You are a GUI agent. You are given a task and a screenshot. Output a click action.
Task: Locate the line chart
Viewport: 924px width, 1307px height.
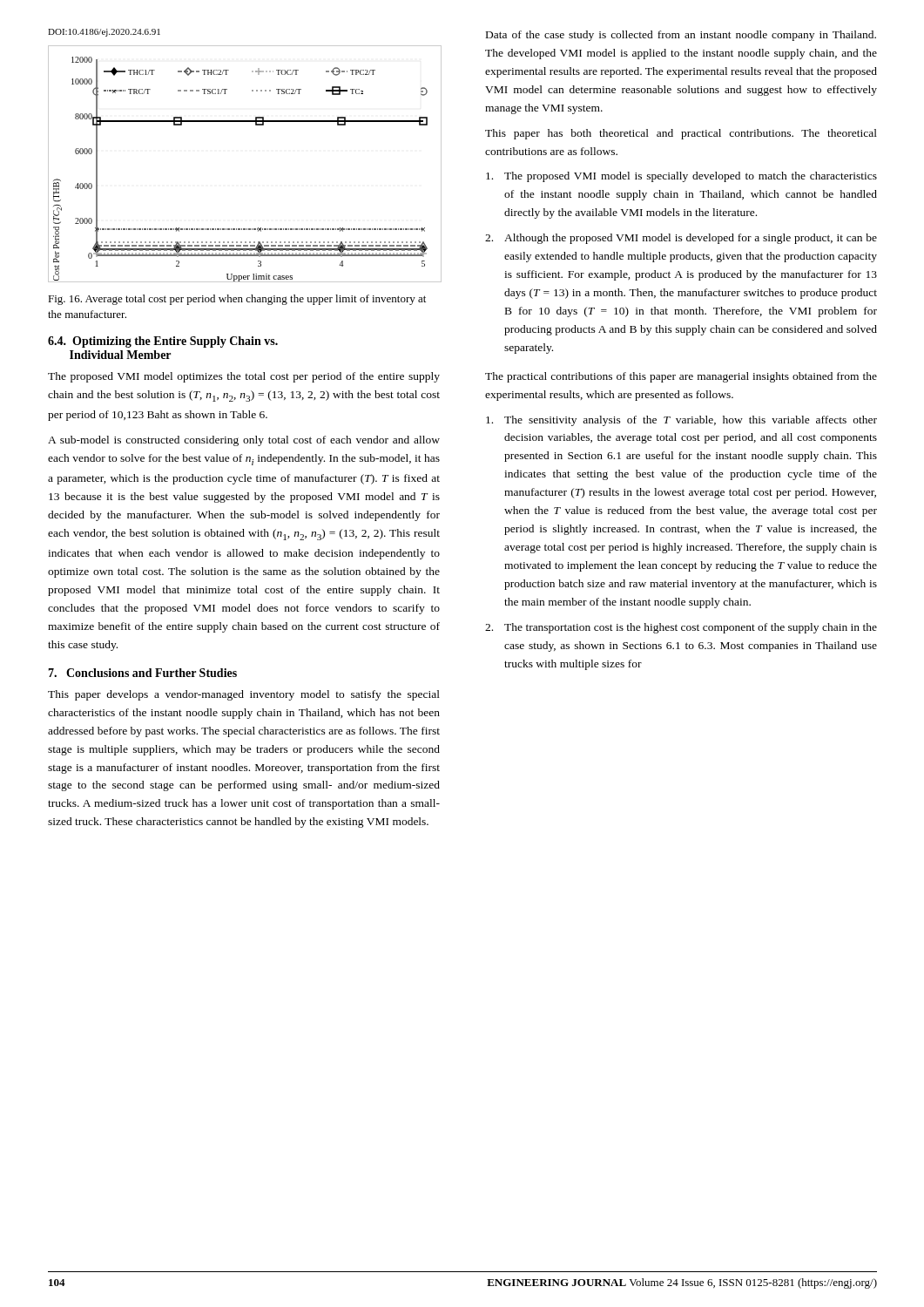pyautogui.click(x=244, y=166)
